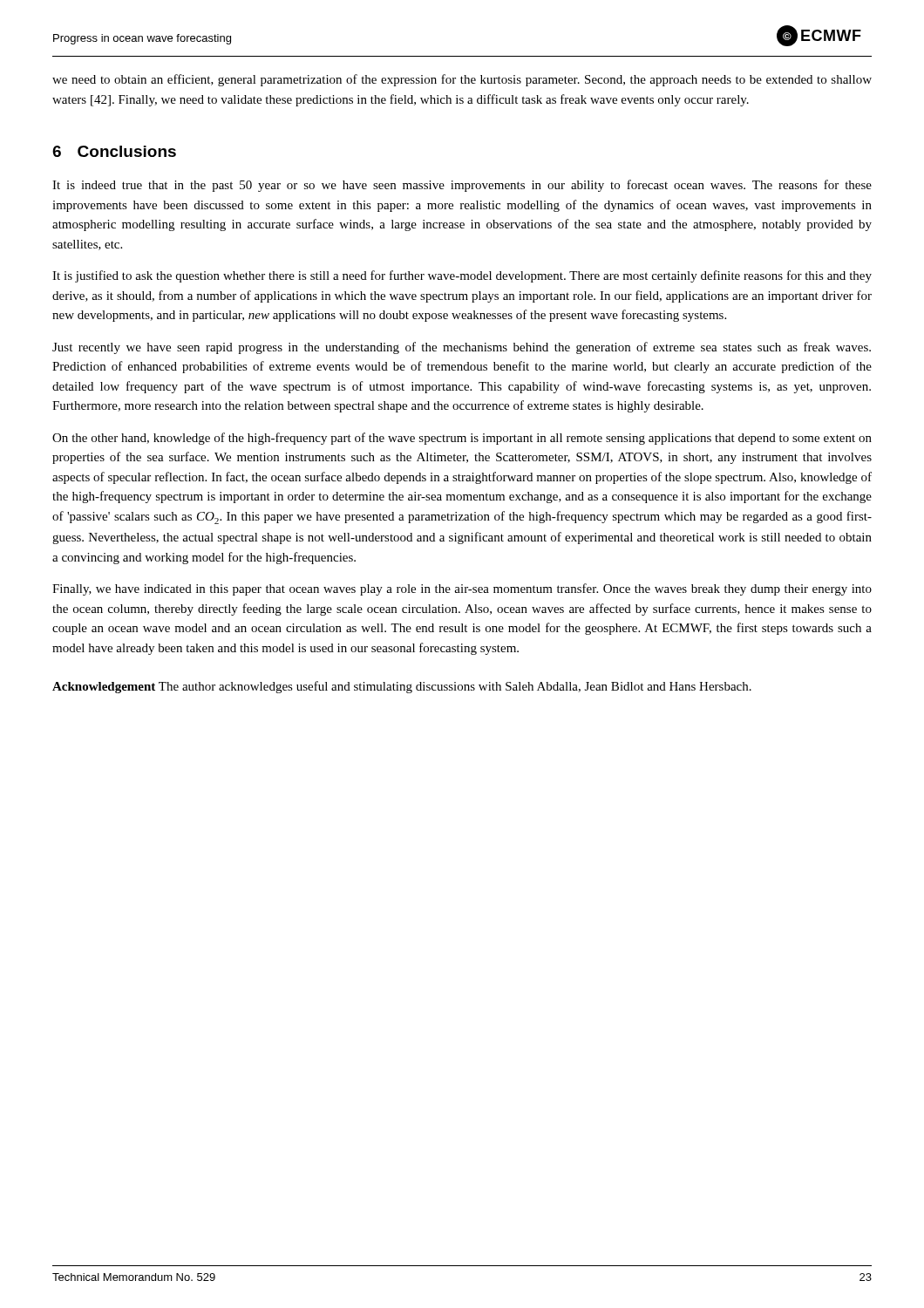Click the passage that begins "Acknowledgement The author acknowledges"

pyautogui.click(x=402, y=687)
